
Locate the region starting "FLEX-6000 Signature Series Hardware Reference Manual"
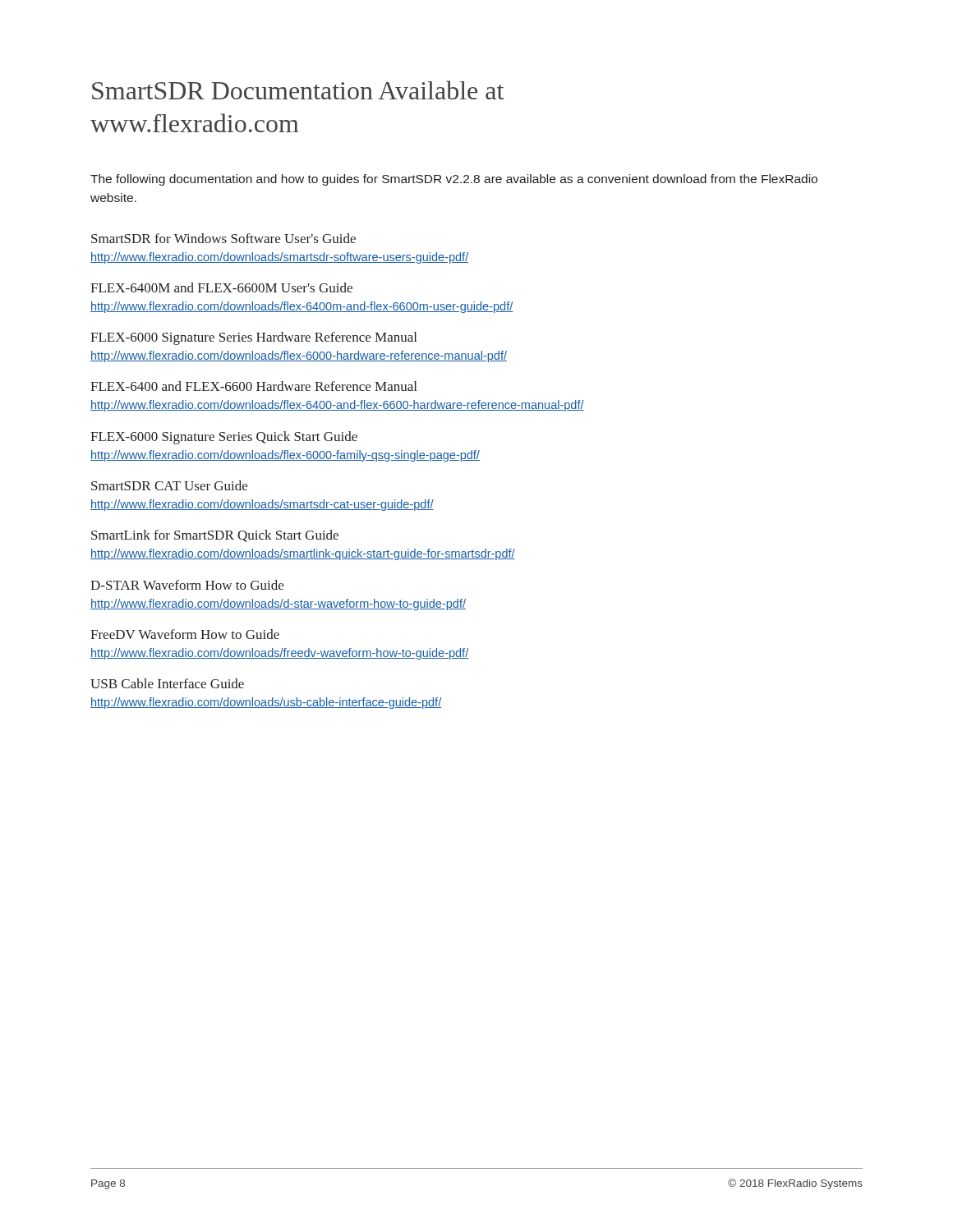(254, 337)
